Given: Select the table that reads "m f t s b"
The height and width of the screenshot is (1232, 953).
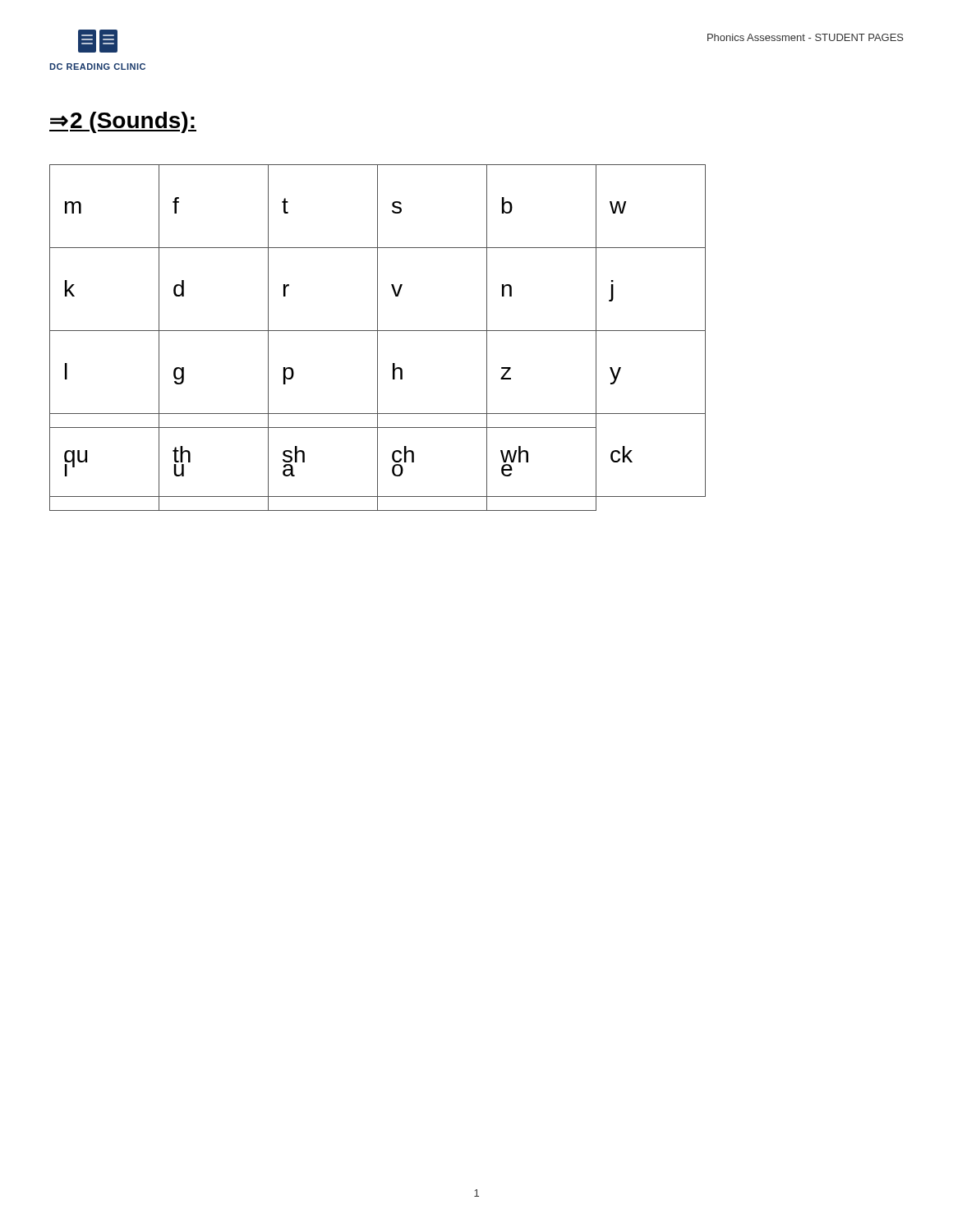Looking at the screenshot, I should 377,331.
